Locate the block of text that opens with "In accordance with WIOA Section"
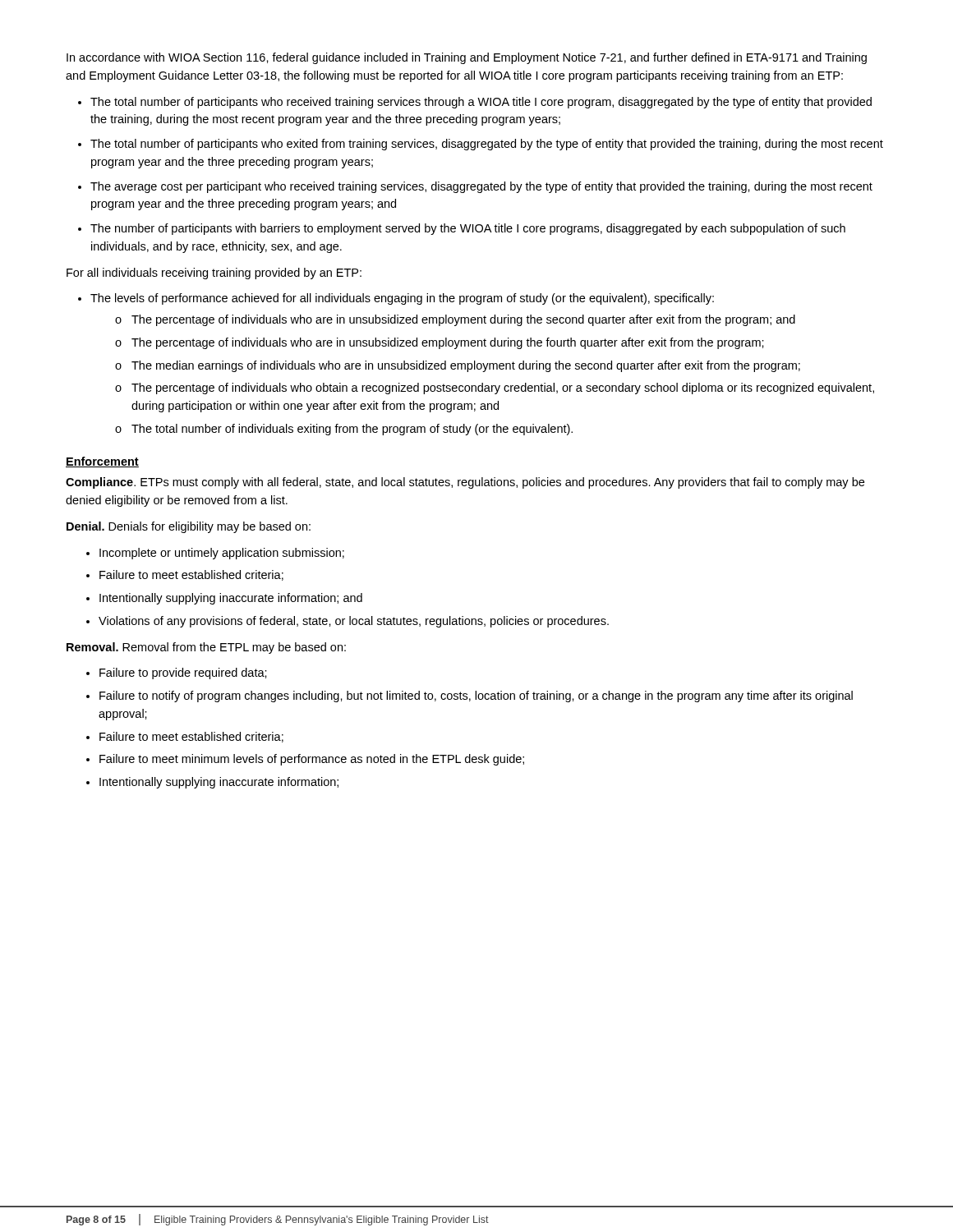 [476, 67]
